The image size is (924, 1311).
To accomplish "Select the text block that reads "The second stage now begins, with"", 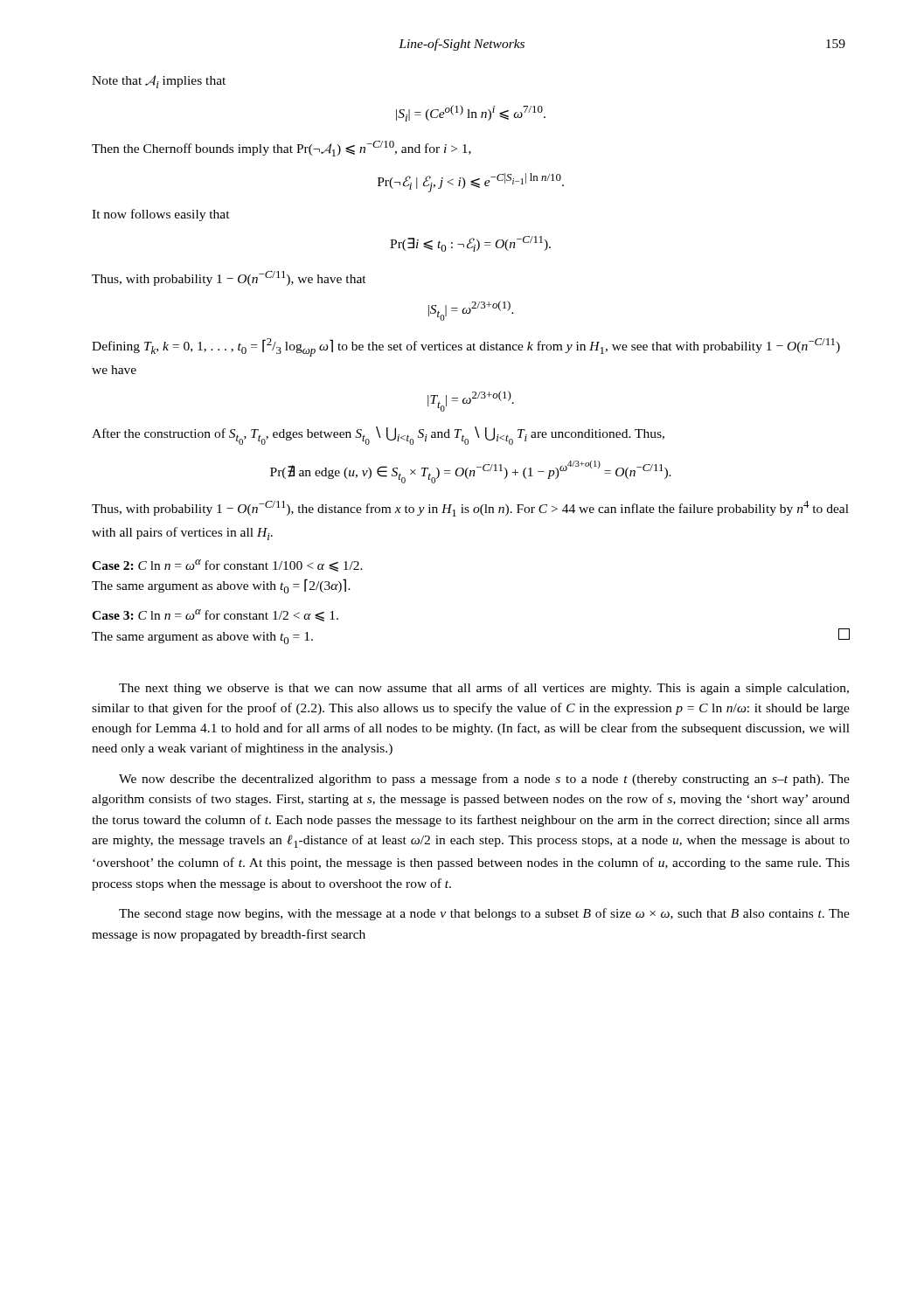I will click(471, 923).
